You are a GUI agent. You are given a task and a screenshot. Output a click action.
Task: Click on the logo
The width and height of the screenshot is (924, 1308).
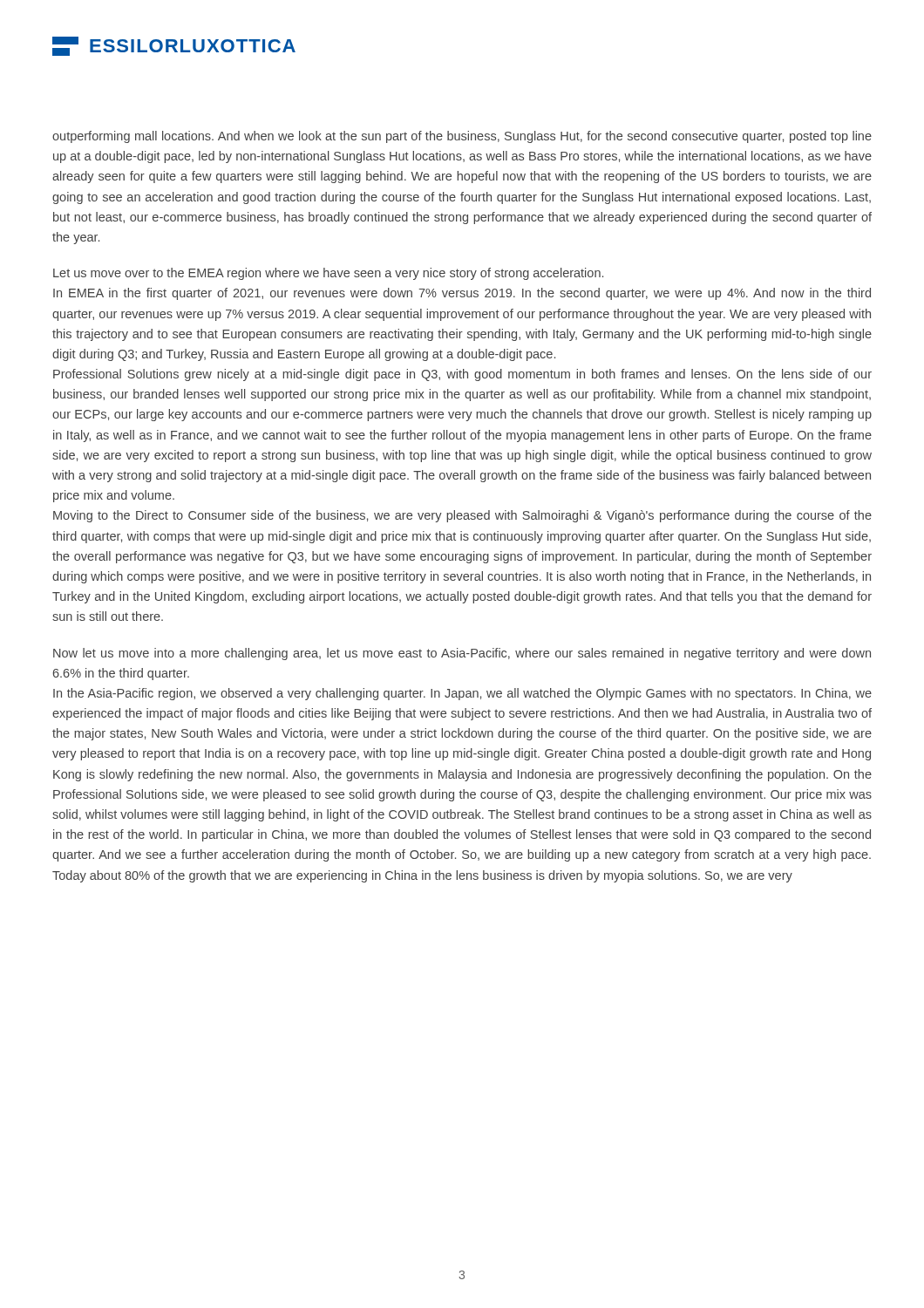(201, 46)
